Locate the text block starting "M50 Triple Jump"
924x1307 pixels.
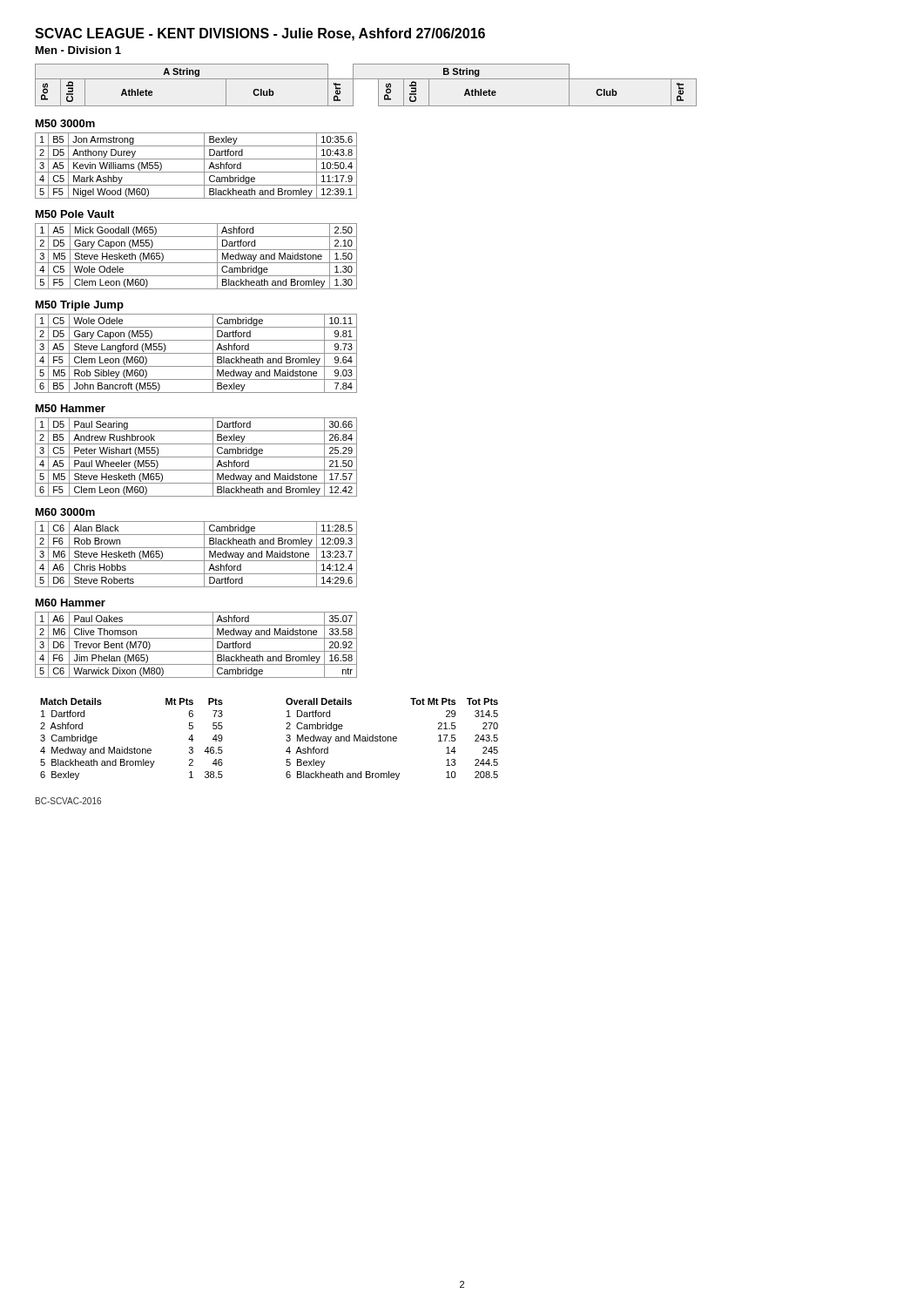79,305
